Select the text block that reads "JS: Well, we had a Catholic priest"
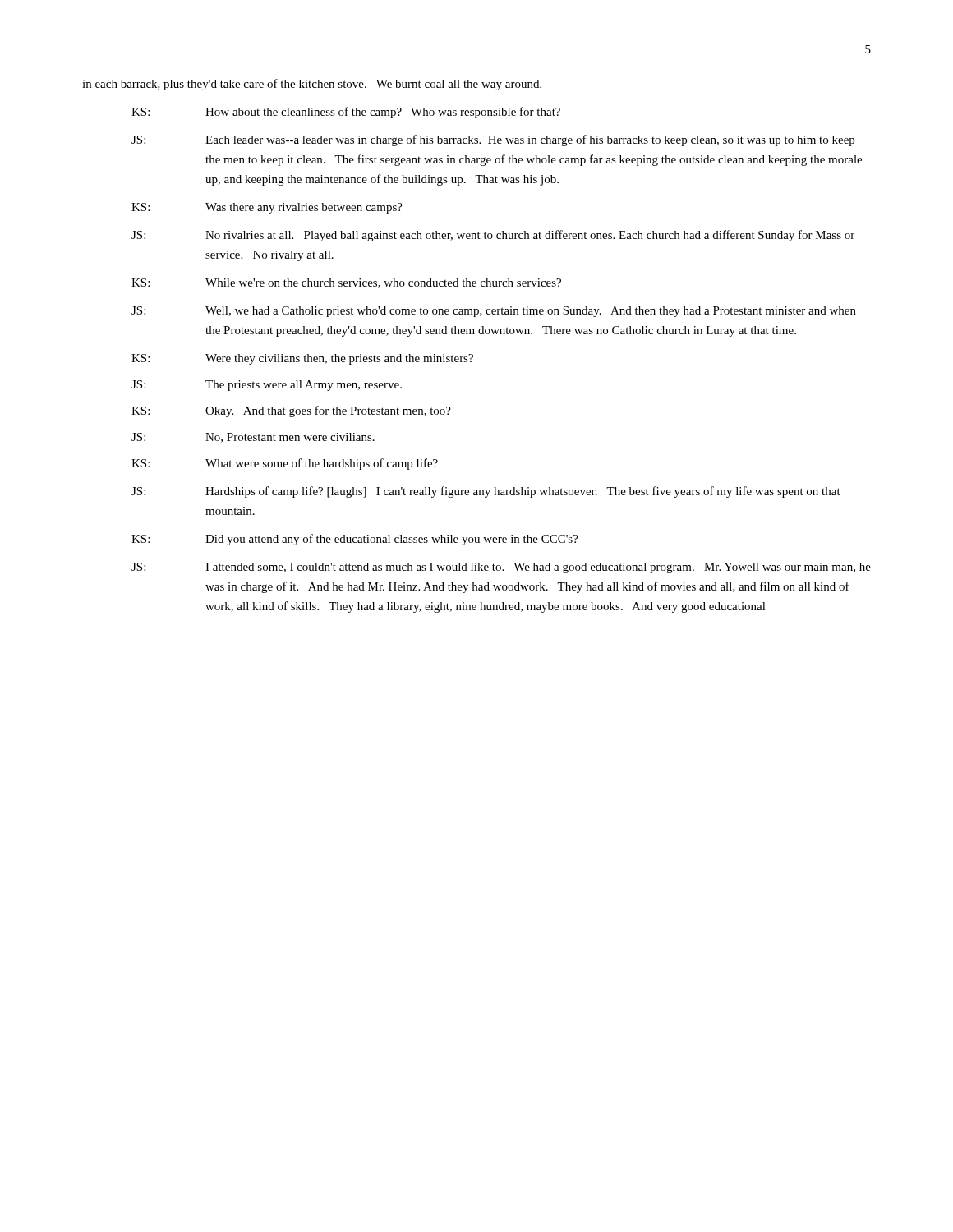The width and height of the screenshot is (953, 1232). [476, 320]
